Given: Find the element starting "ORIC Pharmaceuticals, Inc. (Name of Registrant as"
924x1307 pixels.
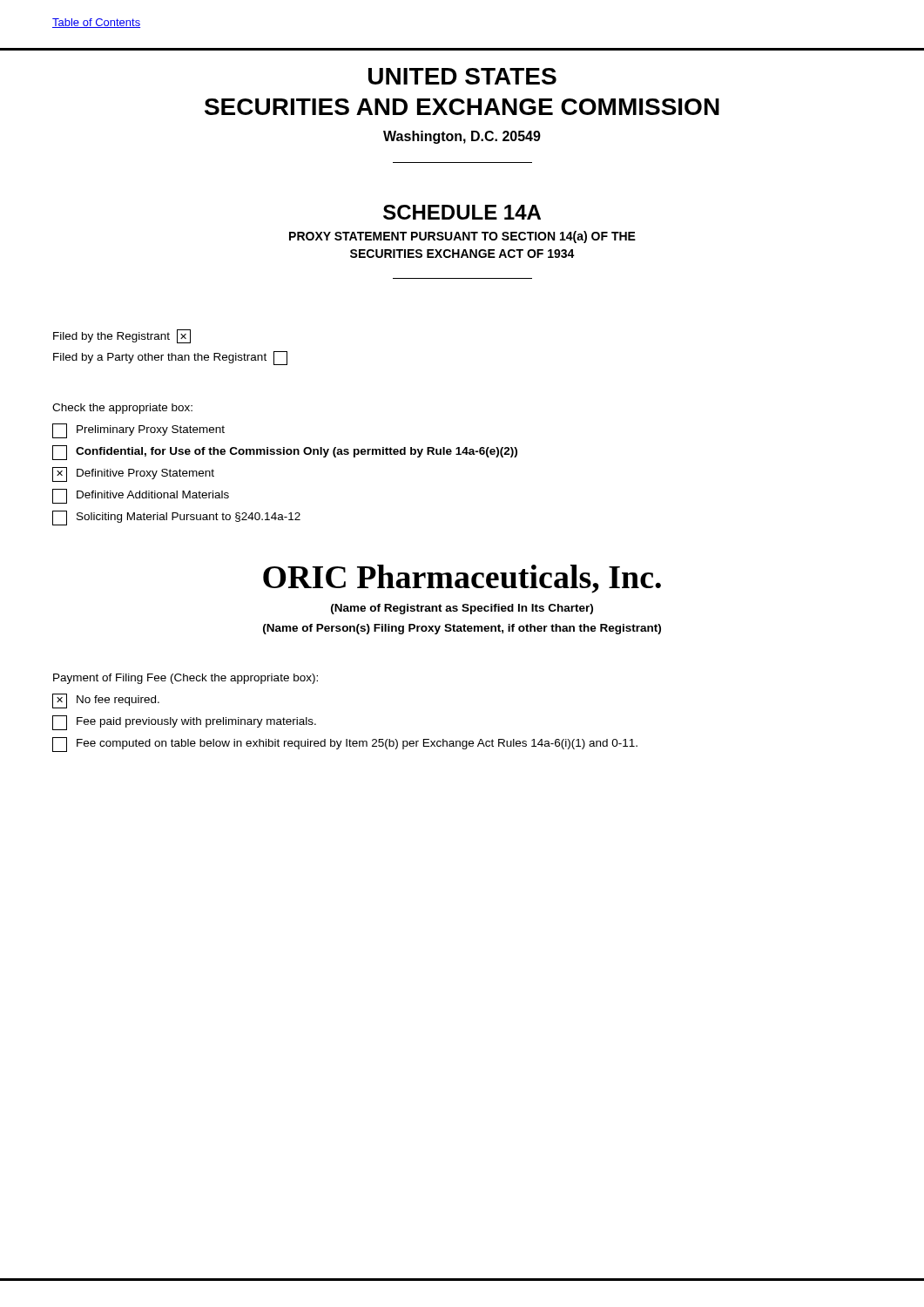Looking at the screenshot, I should point(462,596).
